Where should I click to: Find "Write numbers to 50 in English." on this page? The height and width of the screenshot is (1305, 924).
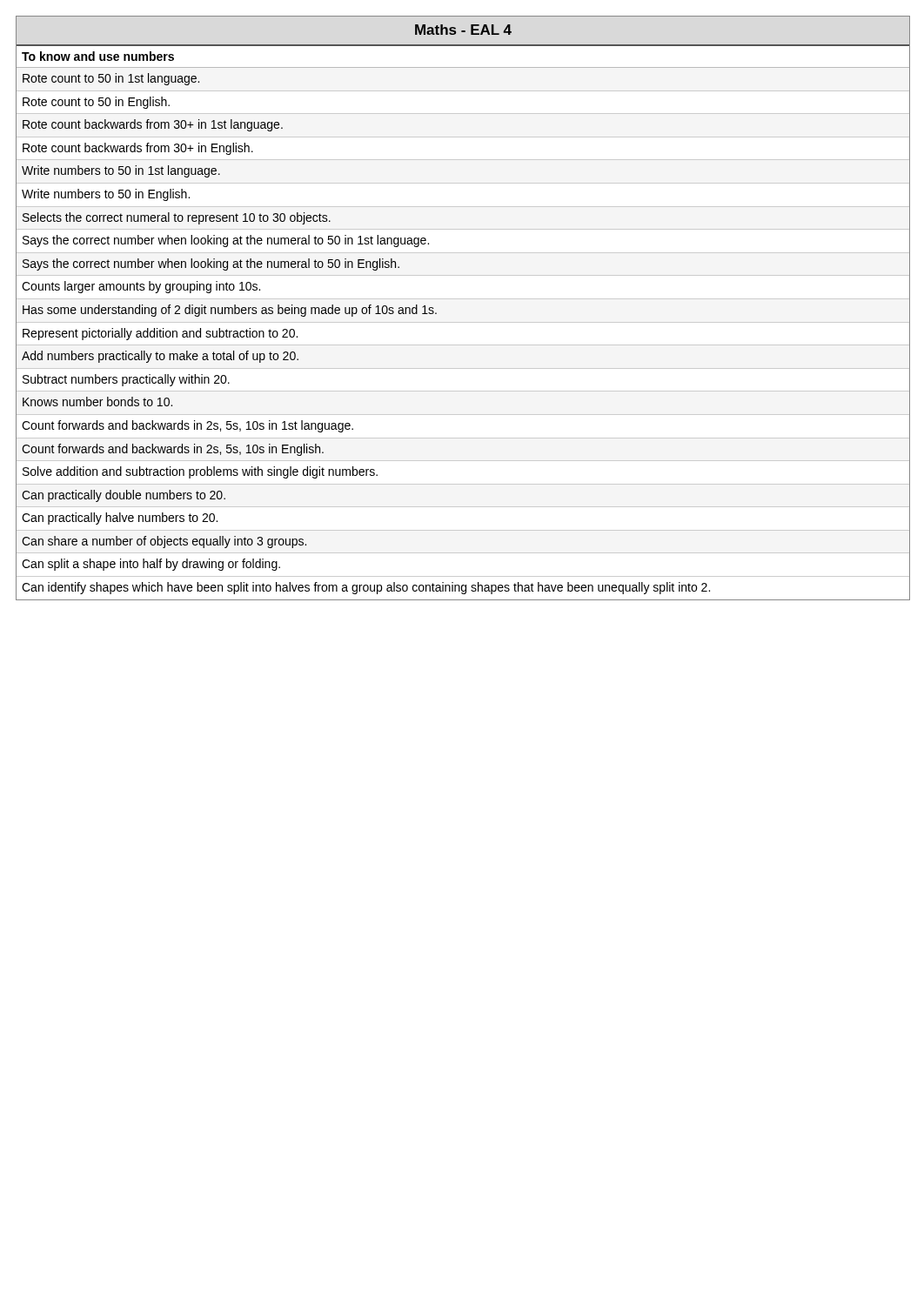click(x=106, y=194)
